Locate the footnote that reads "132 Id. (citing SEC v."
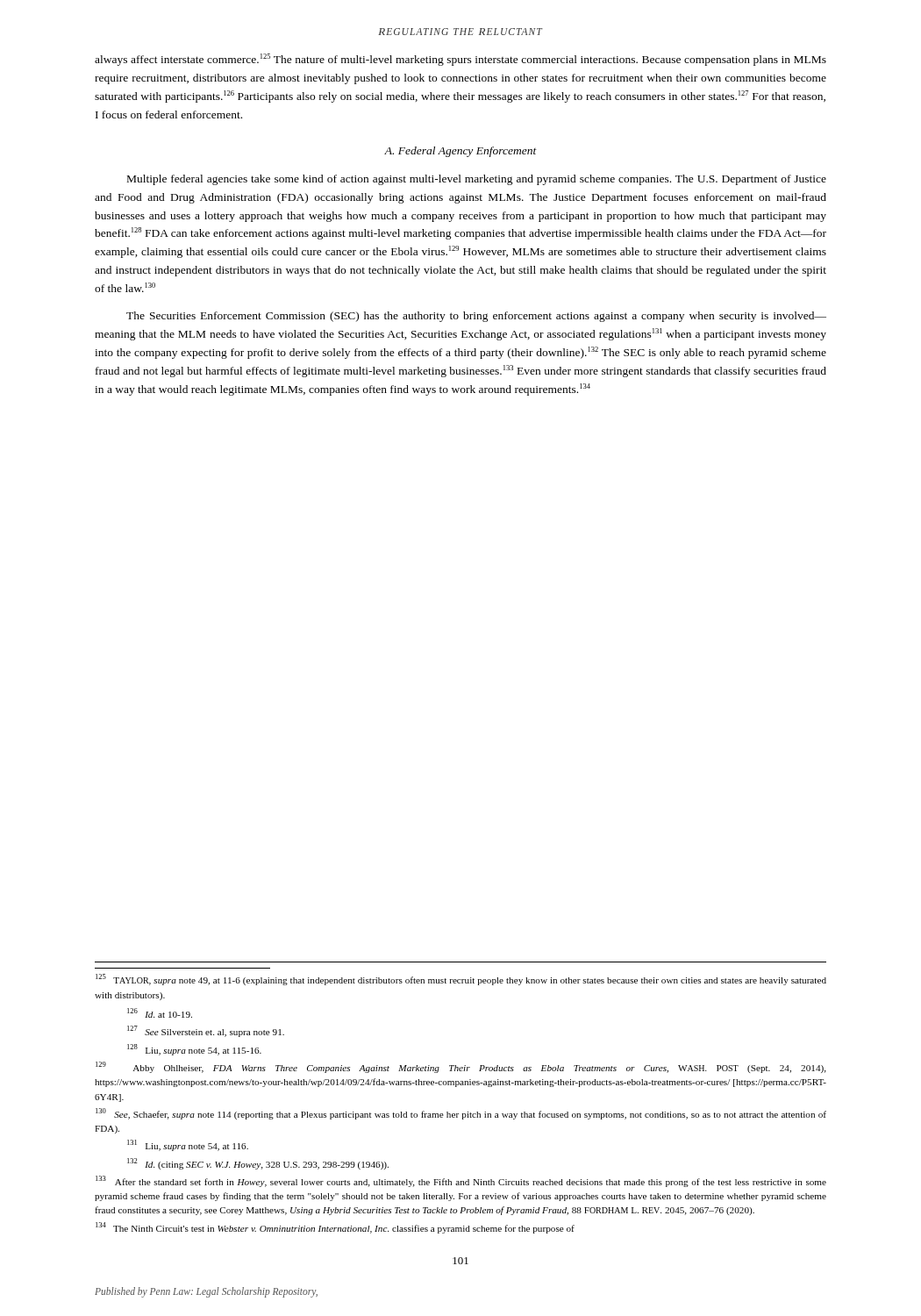The width and height of the screenshot is (921, 1316). pos(258,1163)
